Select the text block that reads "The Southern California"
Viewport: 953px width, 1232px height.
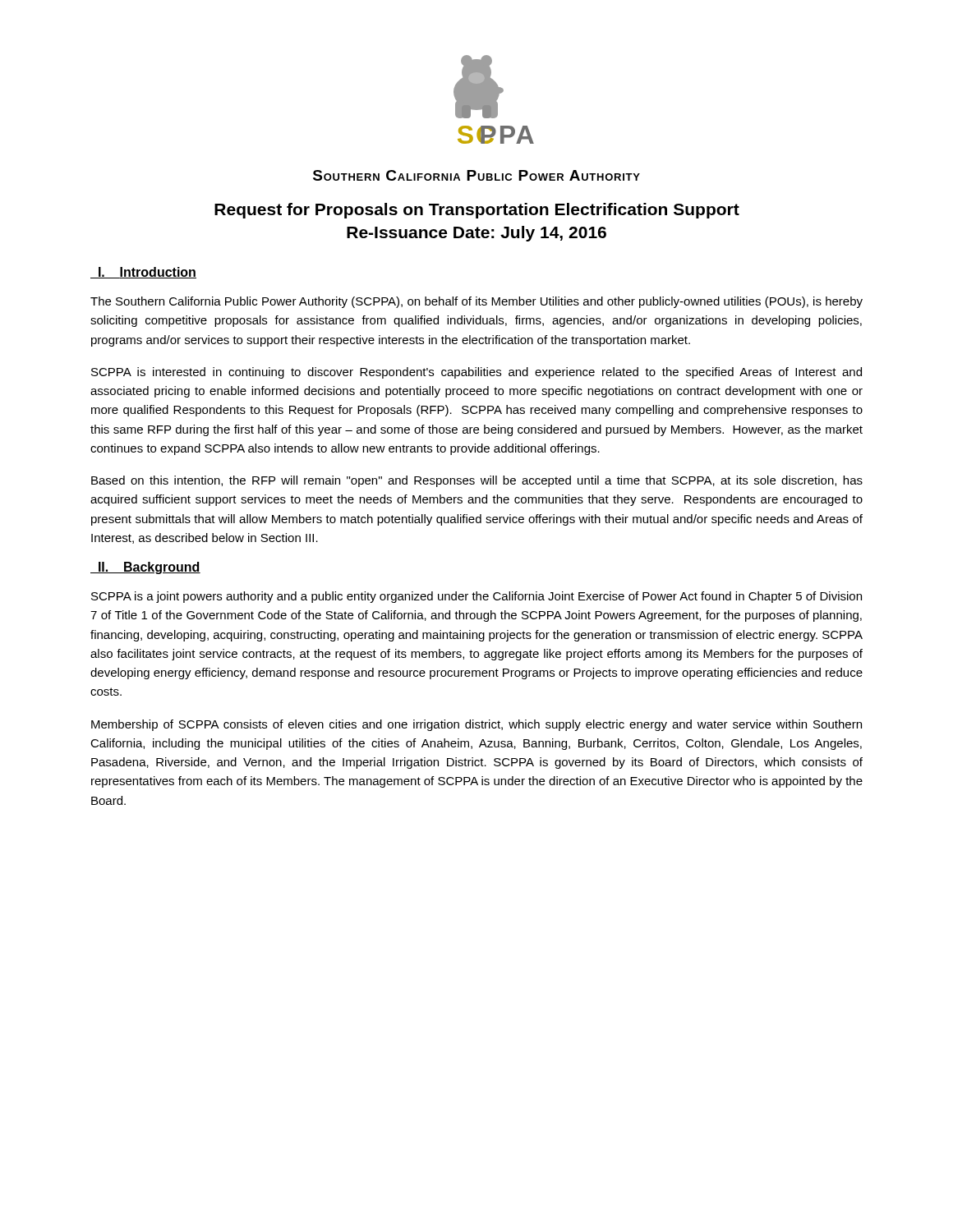[x=476, y=320]
